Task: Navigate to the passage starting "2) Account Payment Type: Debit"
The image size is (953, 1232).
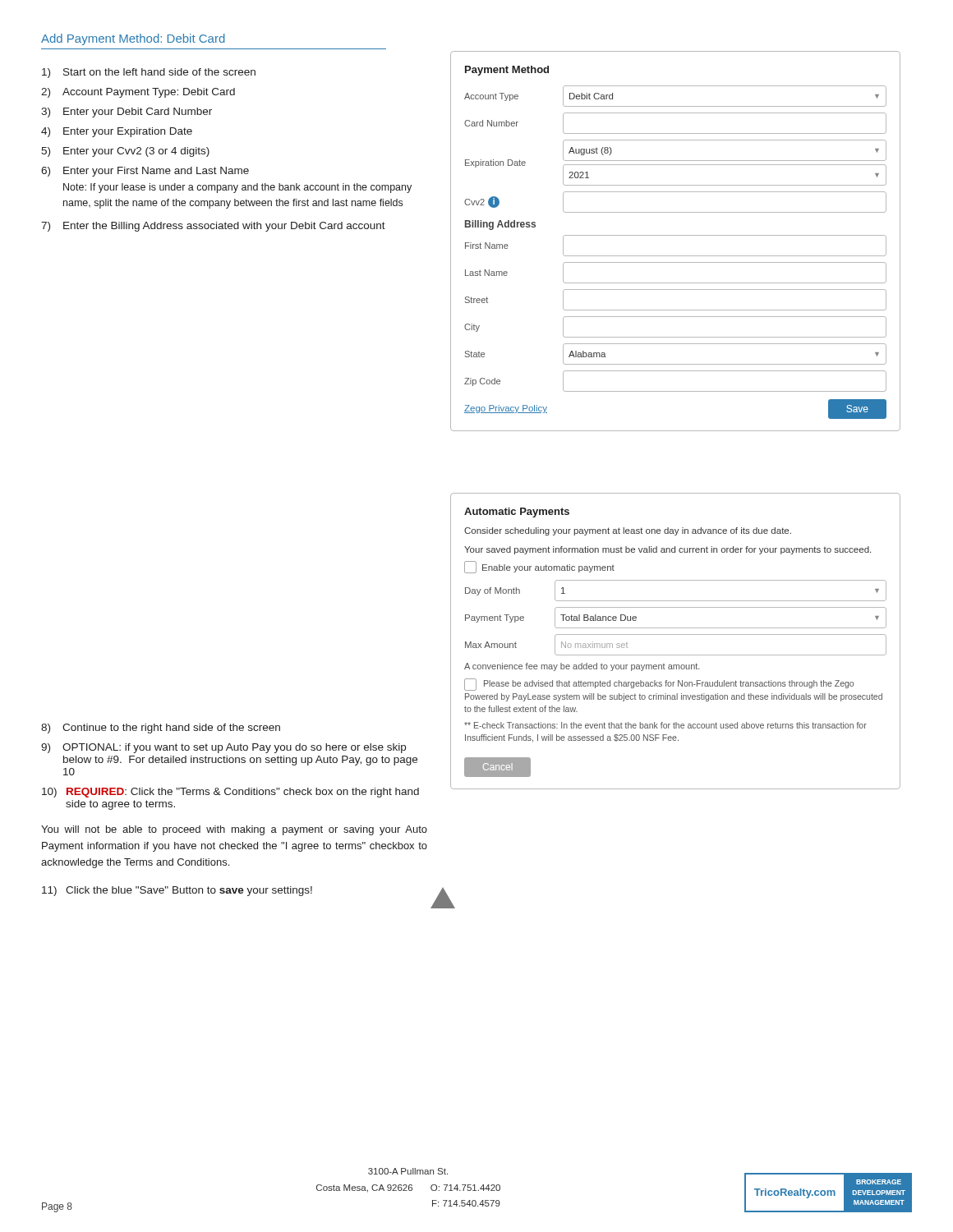Action: coord(138,92)
